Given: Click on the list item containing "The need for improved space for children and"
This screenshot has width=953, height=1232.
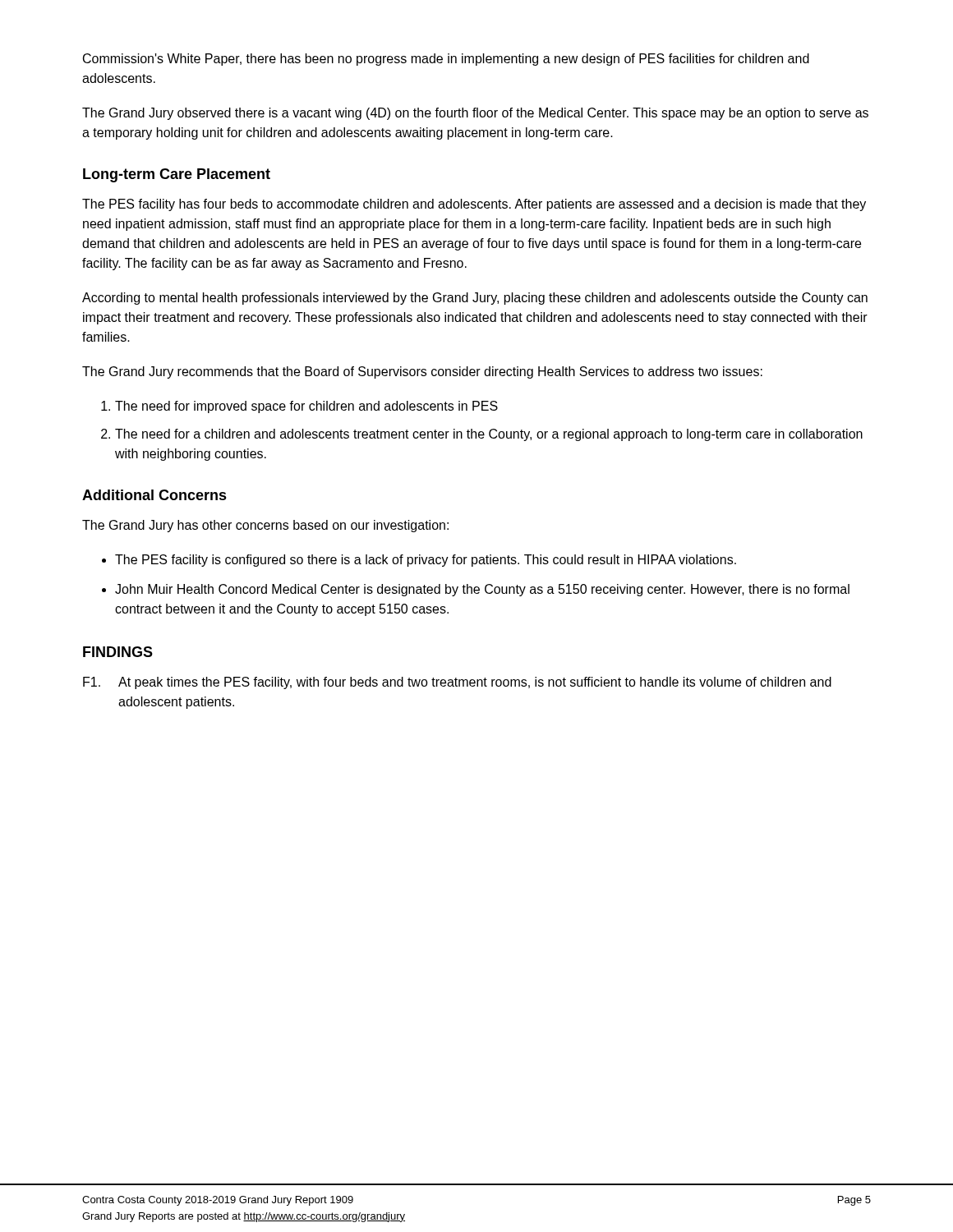Looking at the screenshot, I should pyautogui.click(x=306, y=406).
